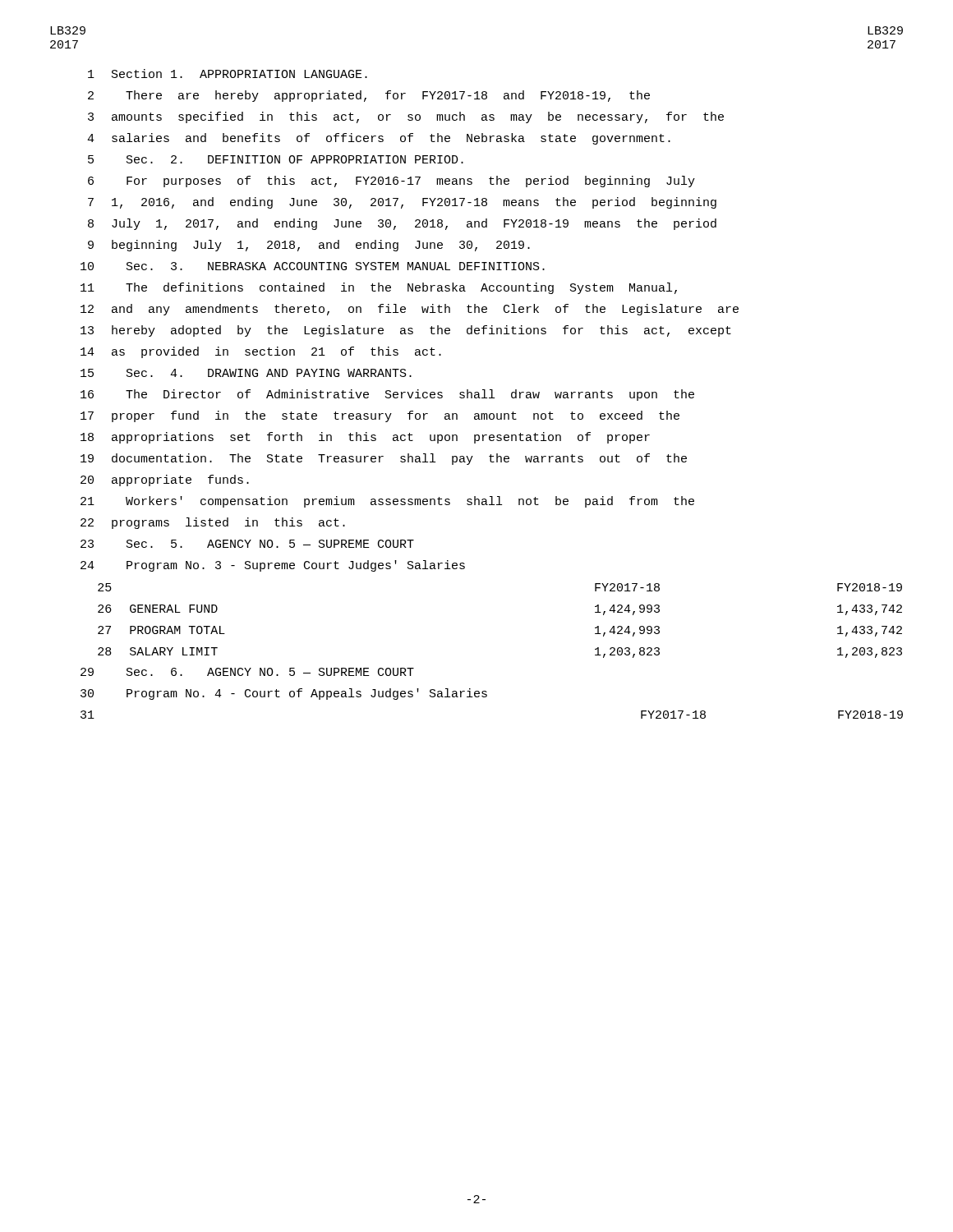Screen dimensions: 1232x953
Task: Point to the block beginning "12 and any amendments"
Action: [476, 310]
